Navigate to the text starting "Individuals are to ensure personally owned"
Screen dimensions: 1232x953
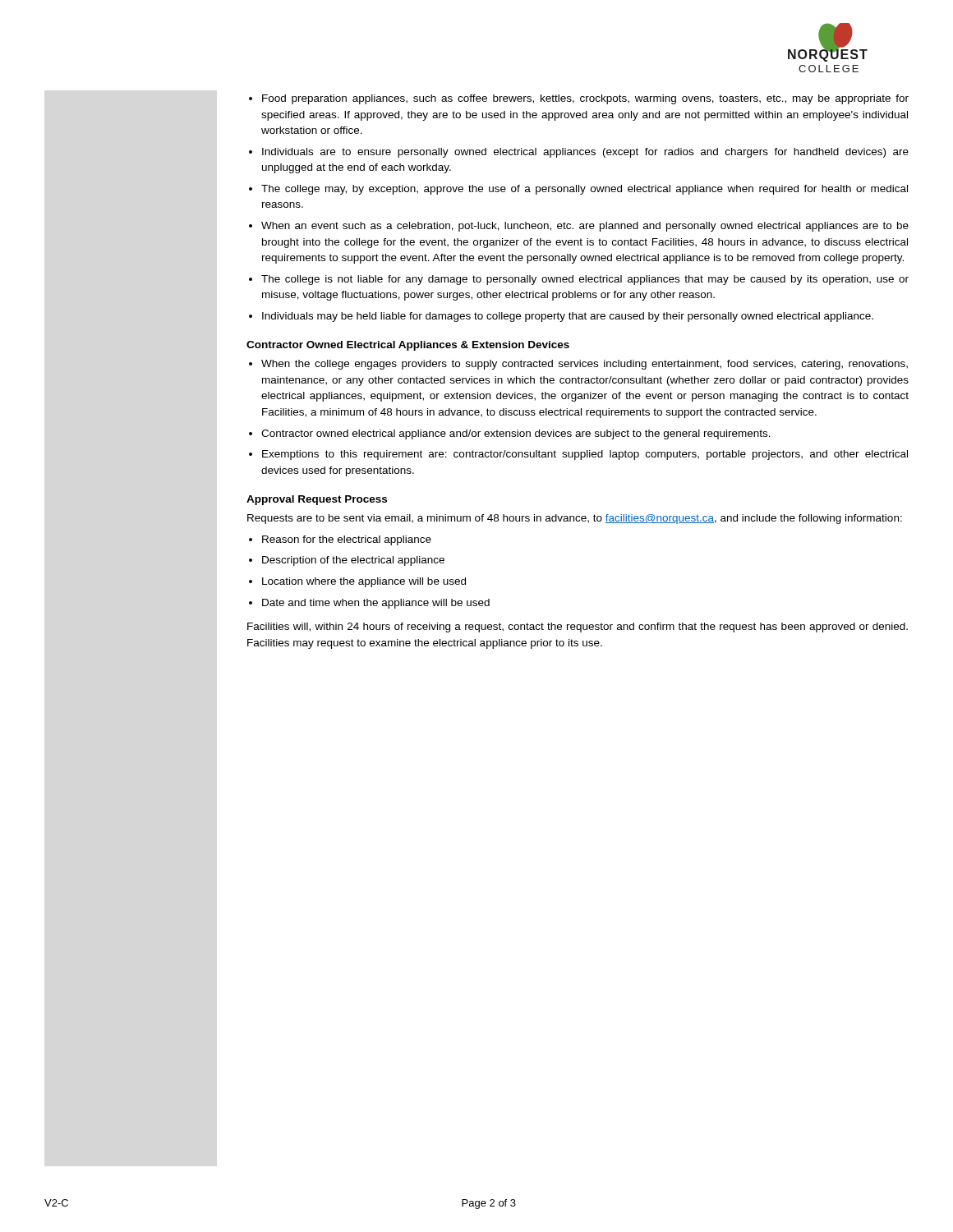(585, 159)
